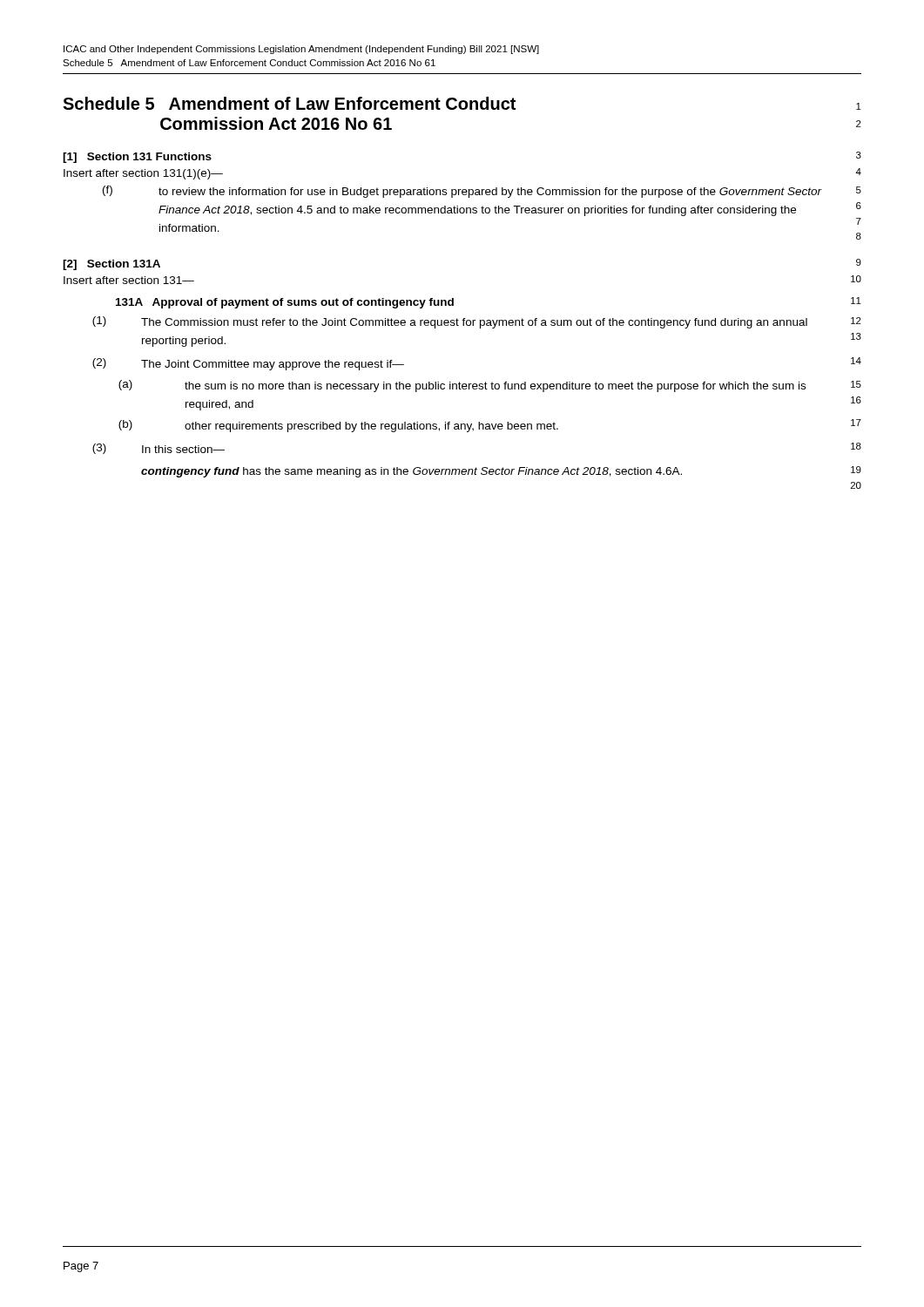Click on the section header that says "131A Approval of payment of sums"
Image resolution: width=924 pixels, height=1307 pixels.
point(290,303)
